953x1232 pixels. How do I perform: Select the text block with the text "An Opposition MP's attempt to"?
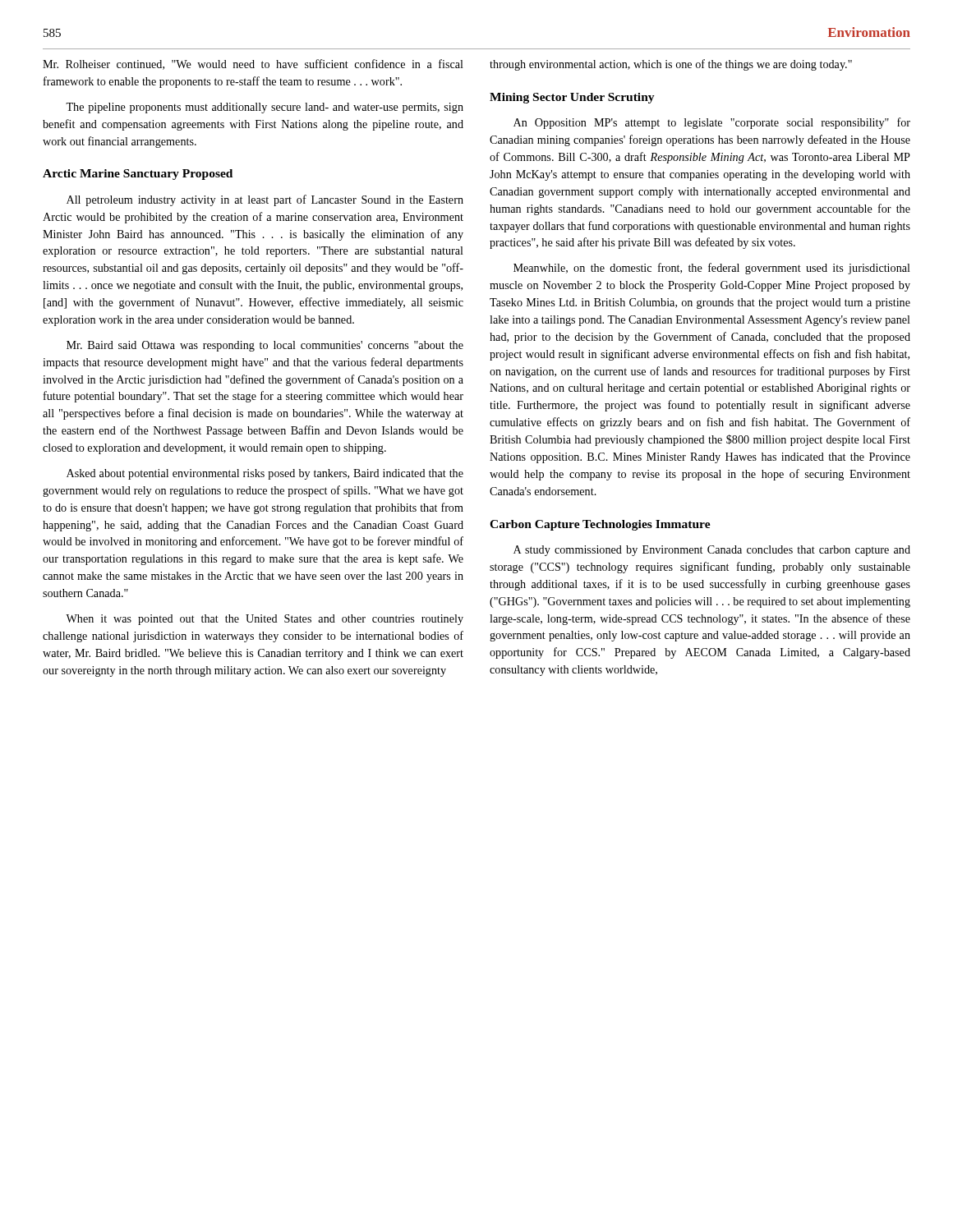pos(700,307)
